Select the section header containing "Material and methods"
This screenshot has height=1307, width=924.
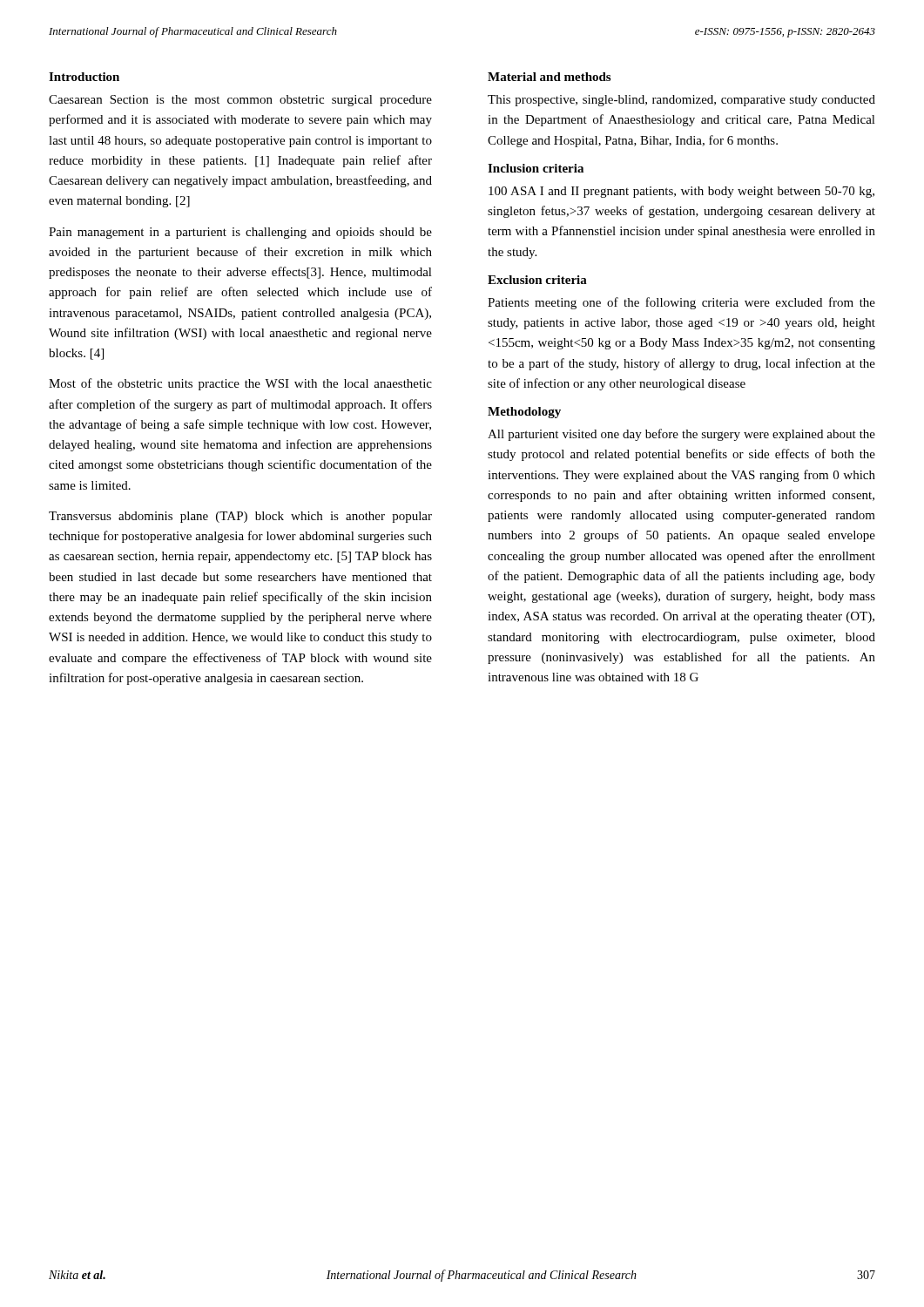pyautogui.click(x=549, y=77)
